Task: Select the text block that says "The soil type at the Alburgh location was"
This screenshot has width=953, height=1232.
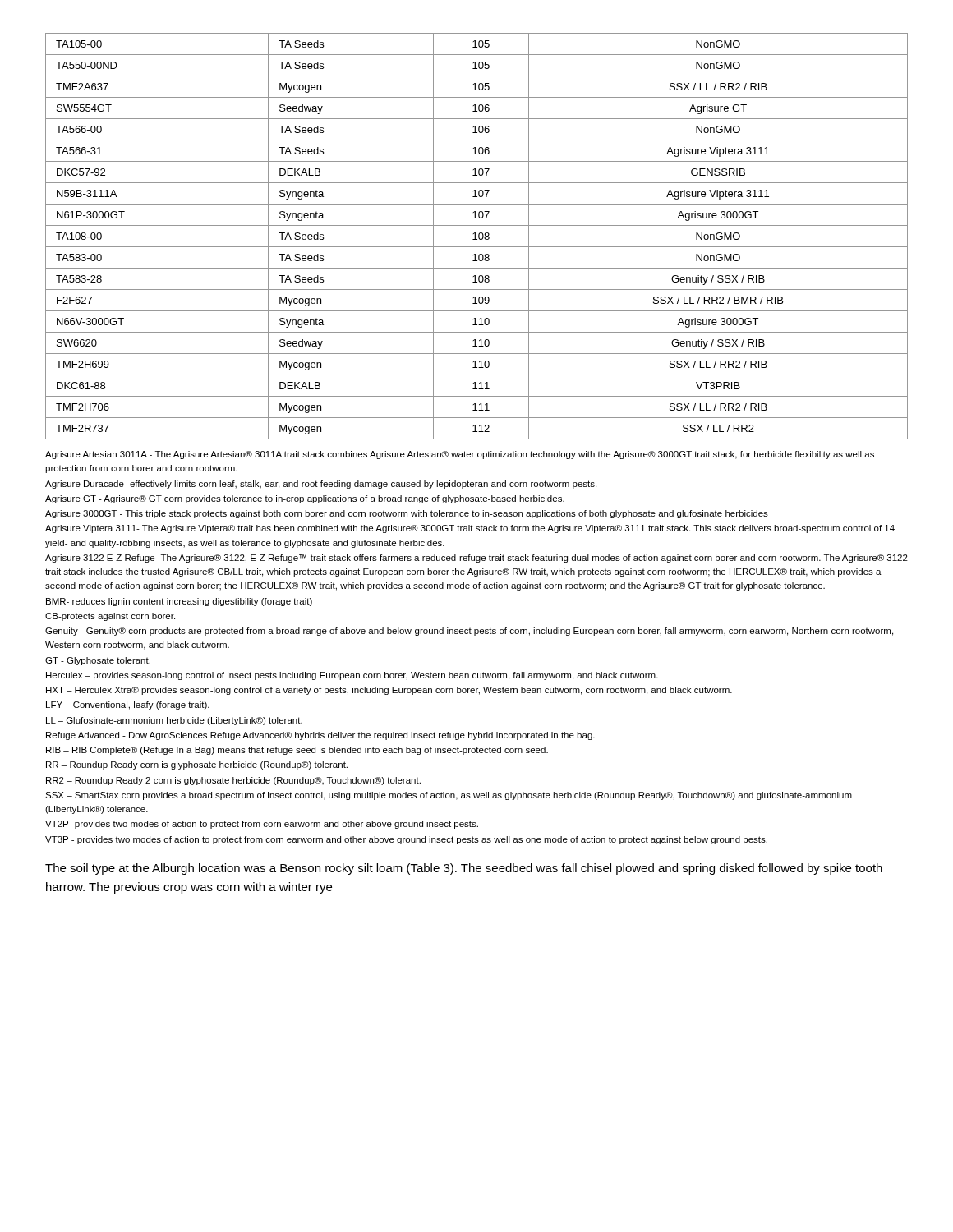Action: tap(464, 877)
